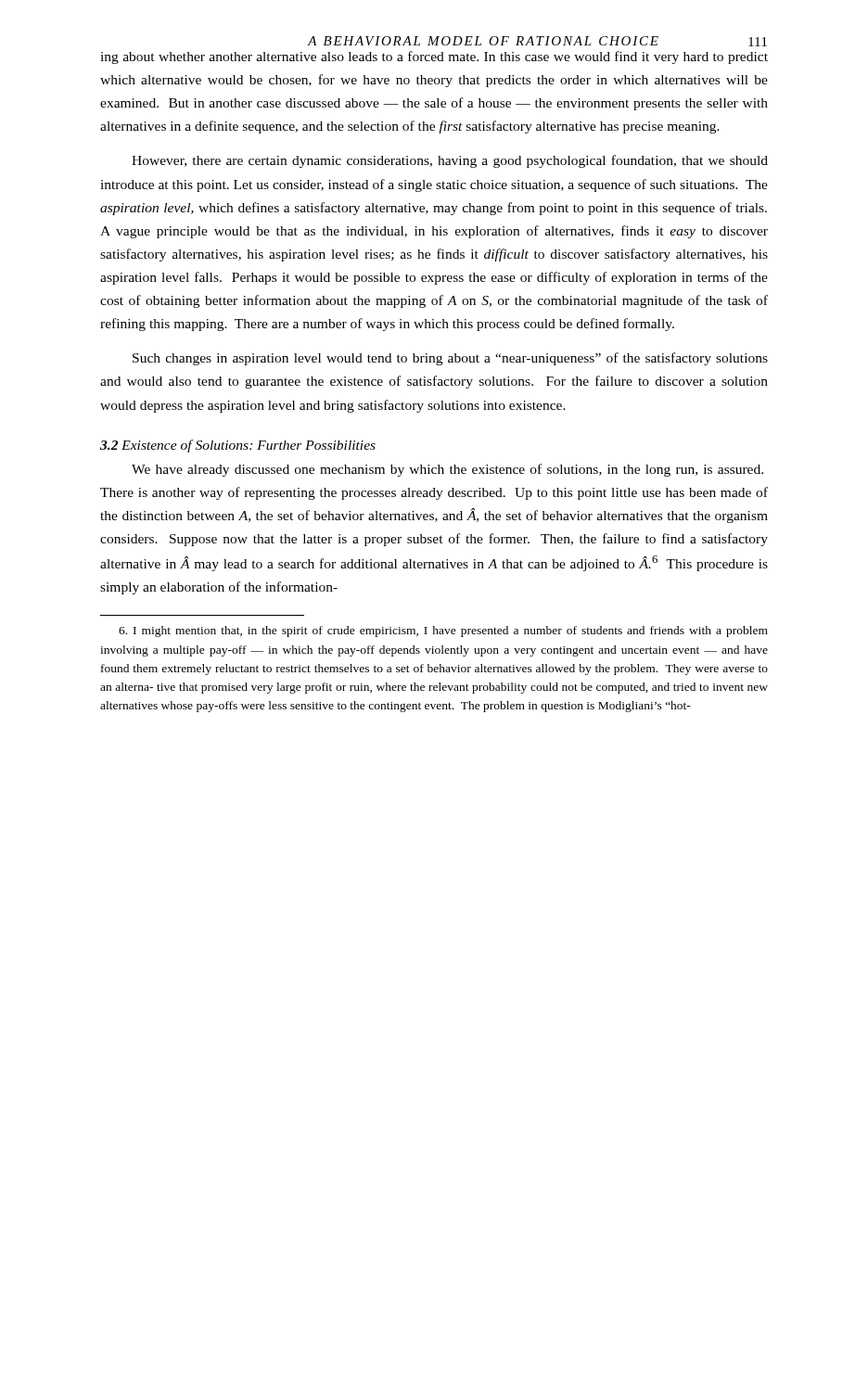The height and width of the screenshot is (1391, 868).
Task: Find the footnote containing "I might mention that, in"
Action: coord(434,668)
